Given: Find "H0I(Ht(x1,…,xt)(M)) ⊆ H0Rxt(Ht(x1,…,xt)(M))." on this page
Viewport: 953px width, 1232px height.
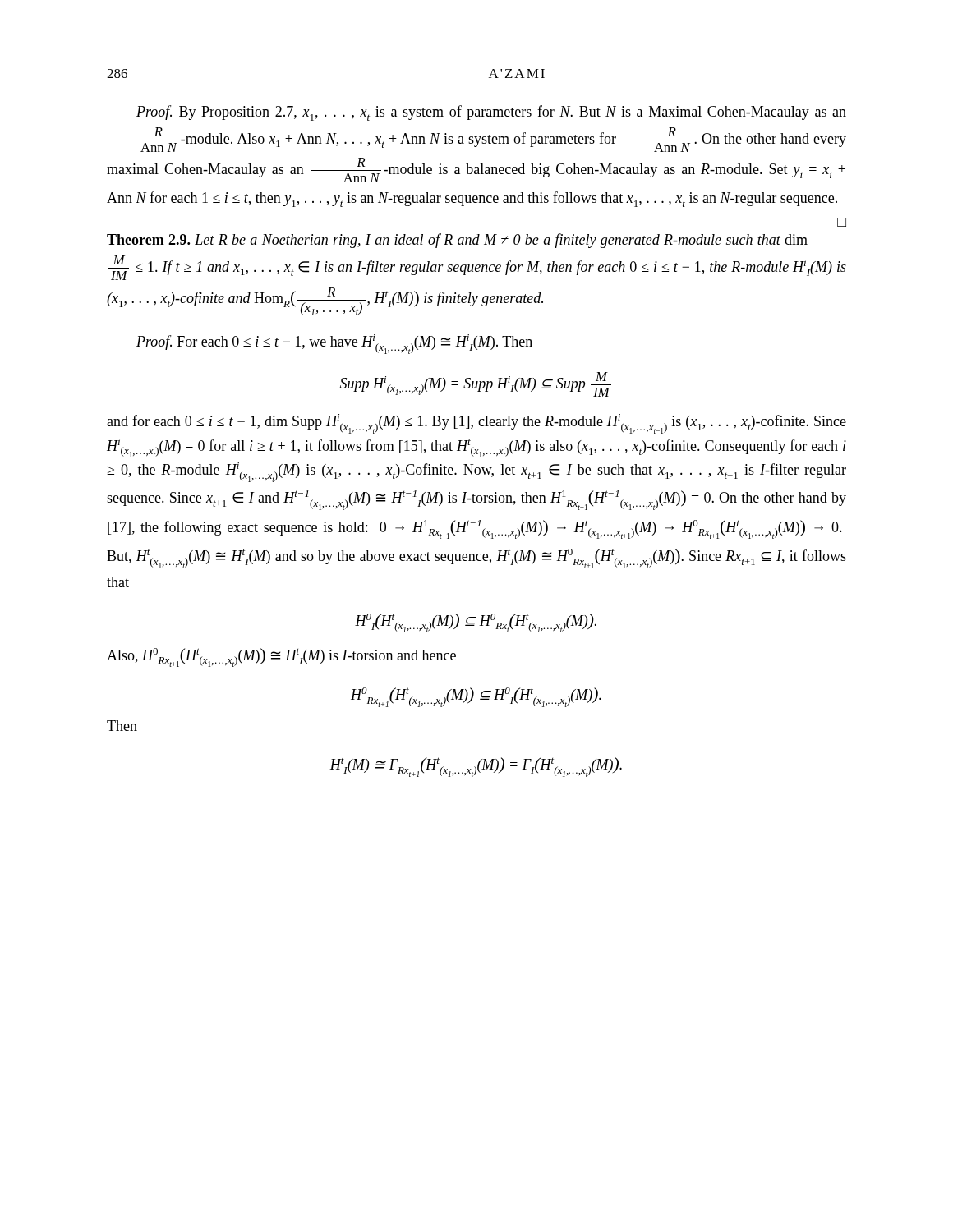Looking at the screenshot, I should (476, 620).
